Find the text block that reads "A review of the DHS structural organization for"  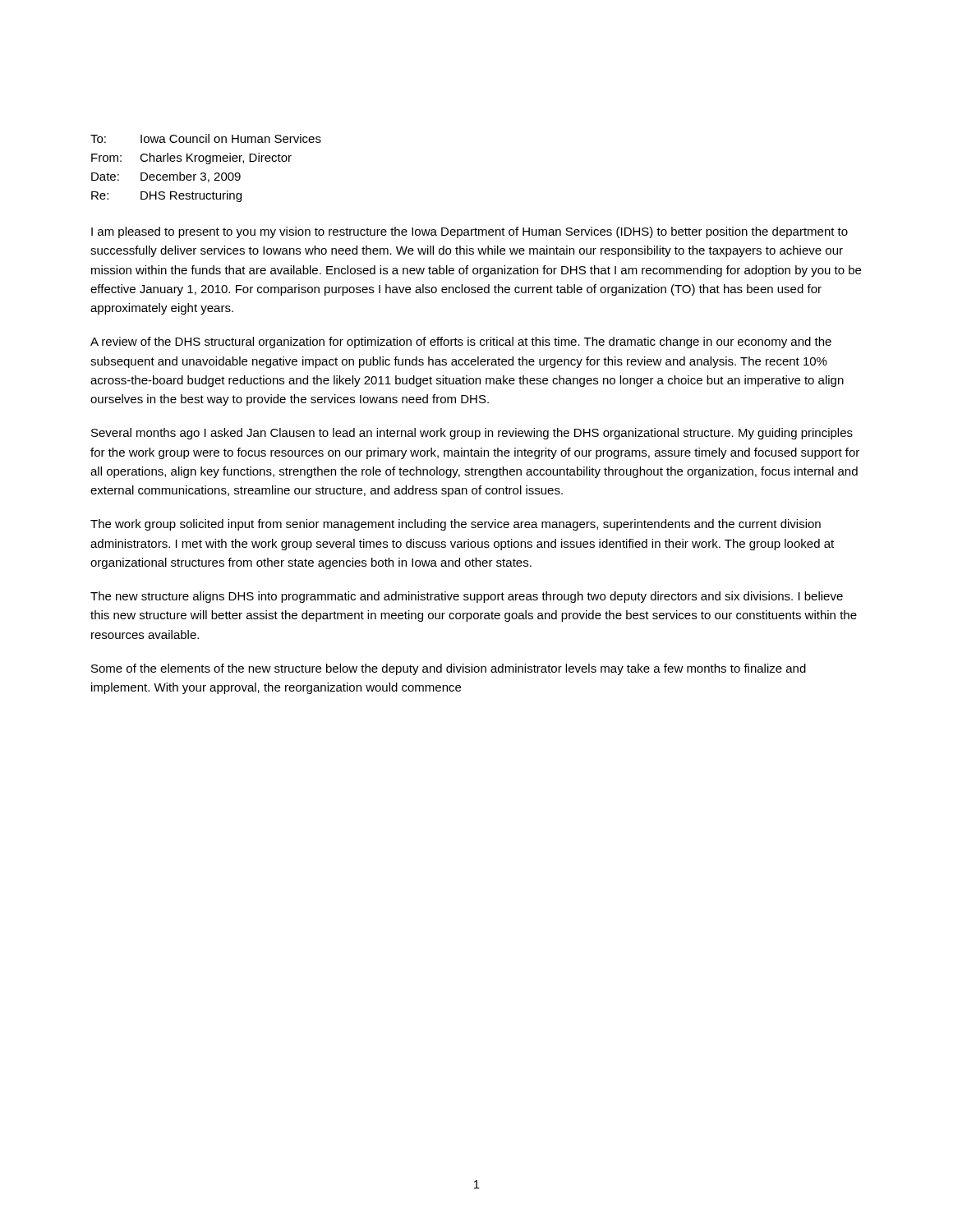pyautogui.click(x=467, y=370)
